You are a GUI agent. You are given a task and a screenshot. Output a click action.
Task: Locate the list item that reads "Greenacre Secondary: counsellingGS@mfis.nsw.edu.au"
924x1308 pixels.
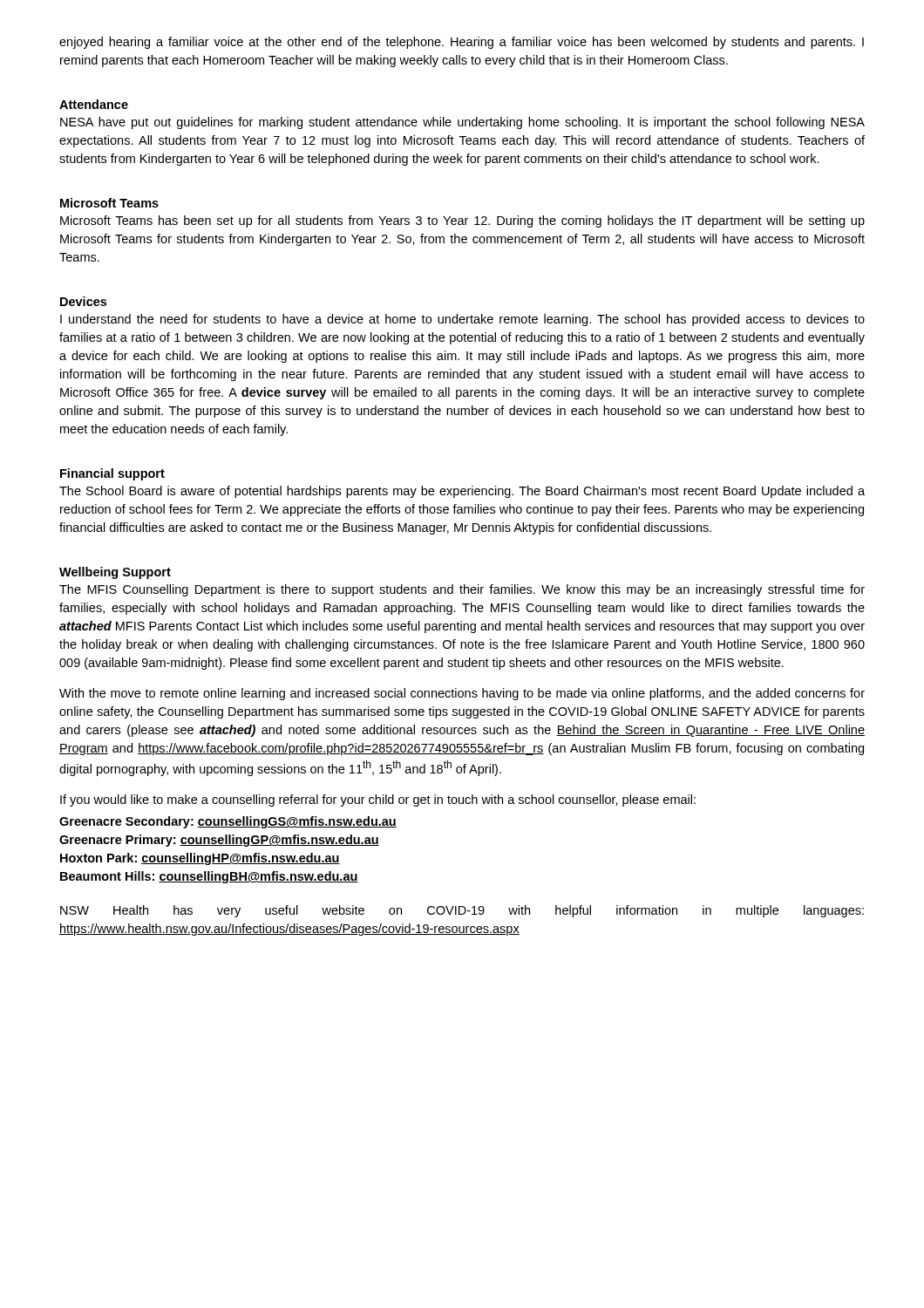click(228, 822)
